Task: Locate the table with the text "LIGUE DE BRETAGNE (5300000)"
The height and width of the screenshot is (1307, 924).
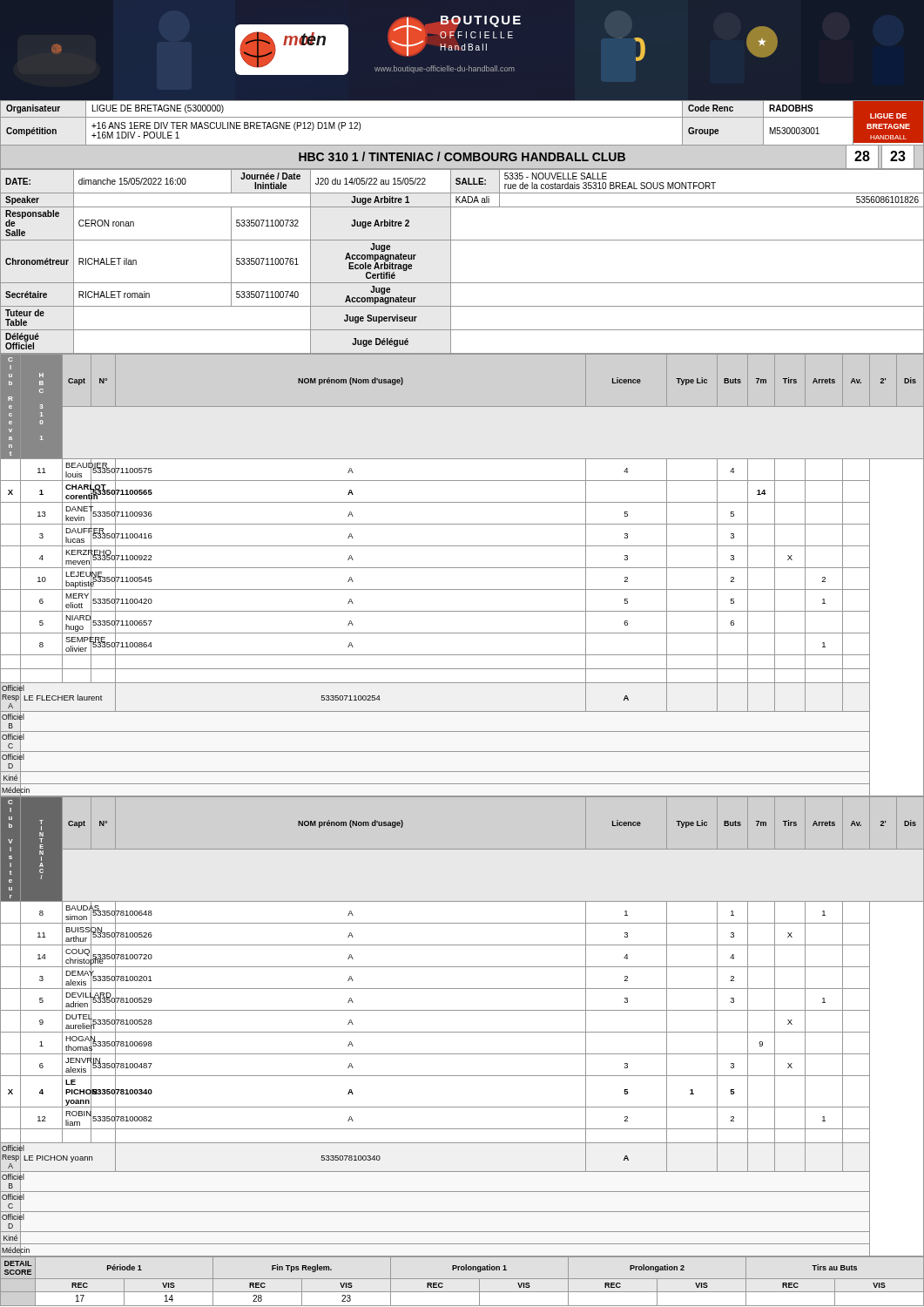Action: (x=462, y=123)
